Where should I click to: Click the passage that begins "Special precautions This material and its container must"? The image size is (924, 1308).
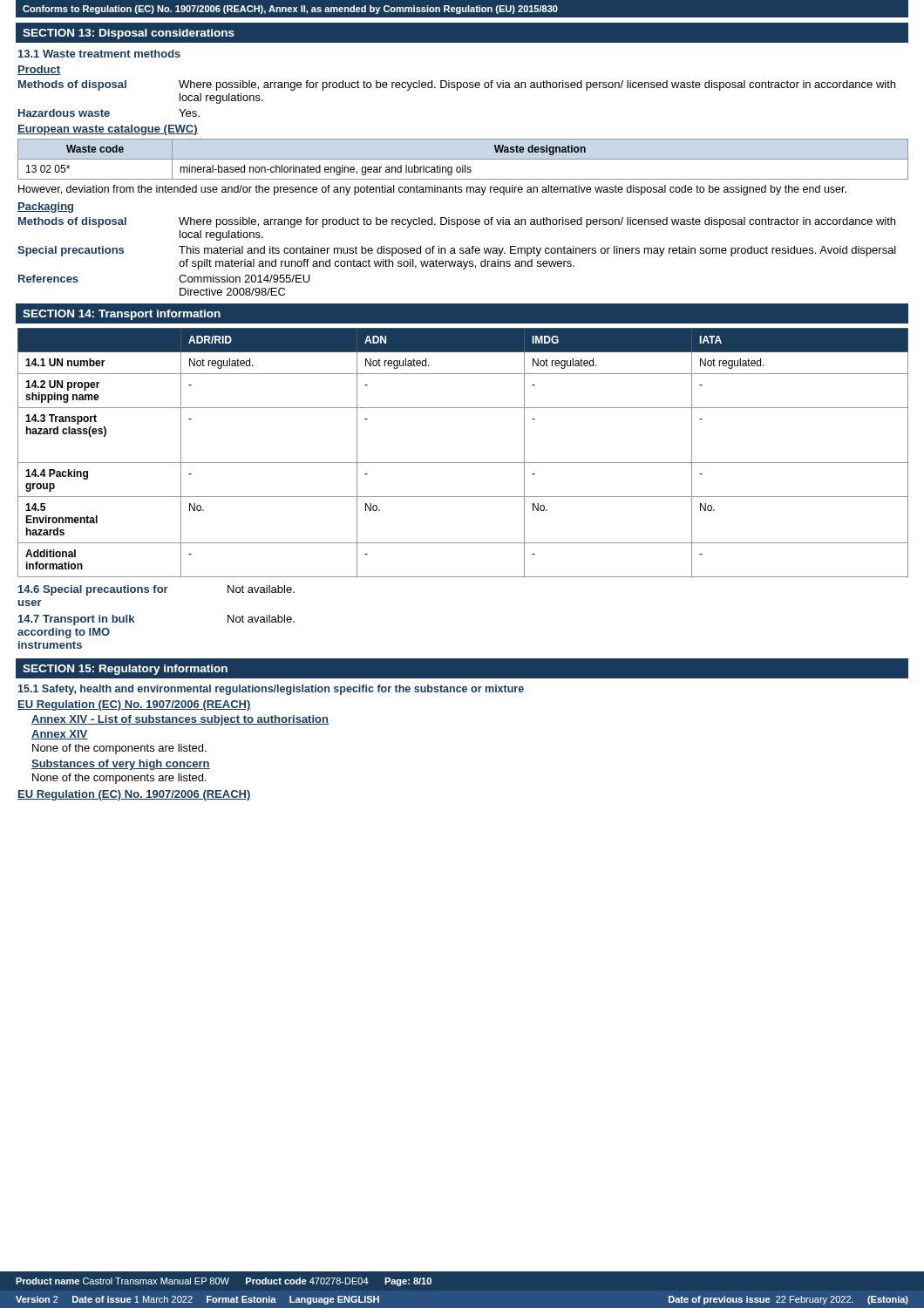[x=463, y=256]
